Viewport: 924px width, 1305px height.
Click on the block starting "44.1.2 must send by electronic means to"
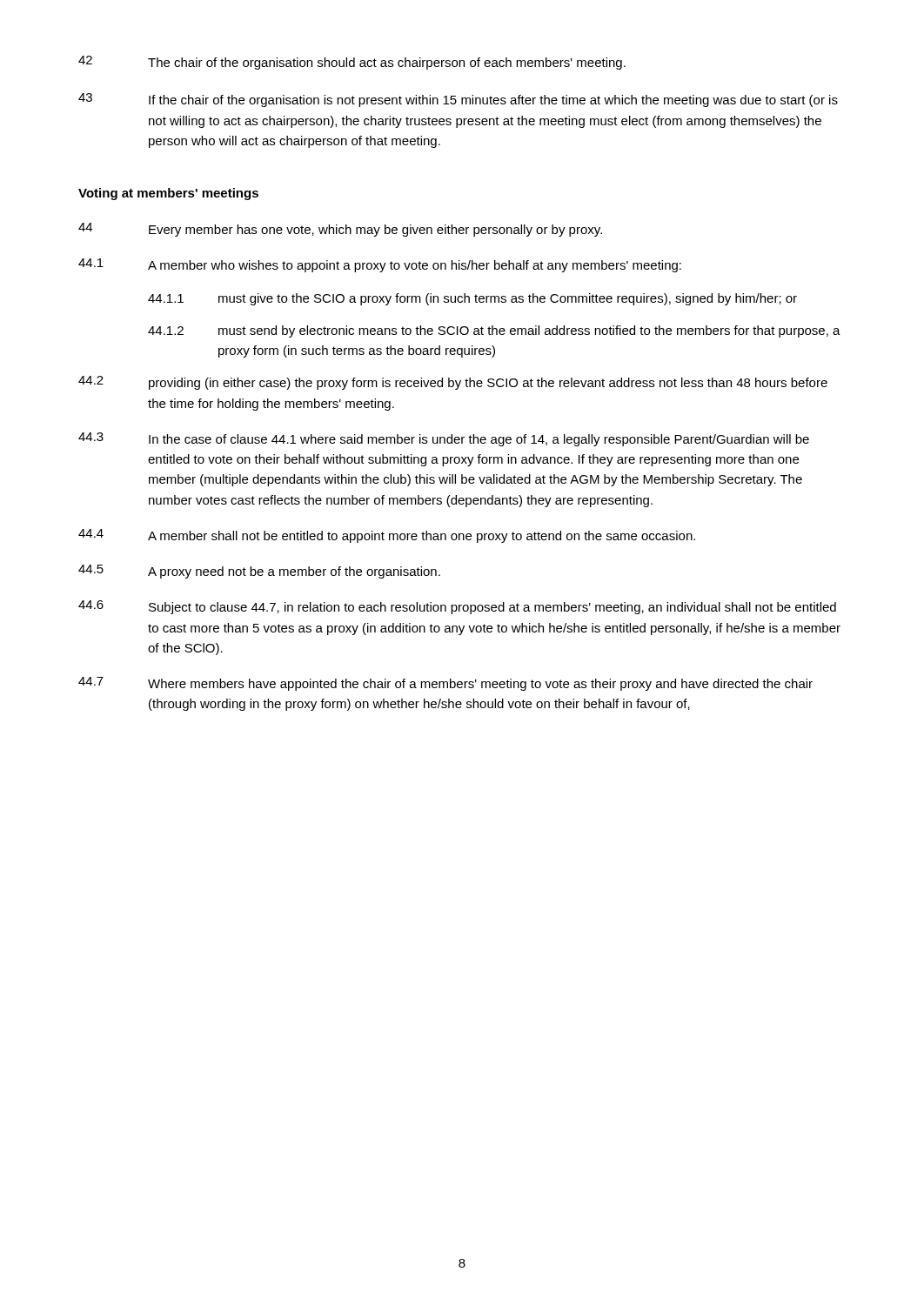(x=497, y=340)
